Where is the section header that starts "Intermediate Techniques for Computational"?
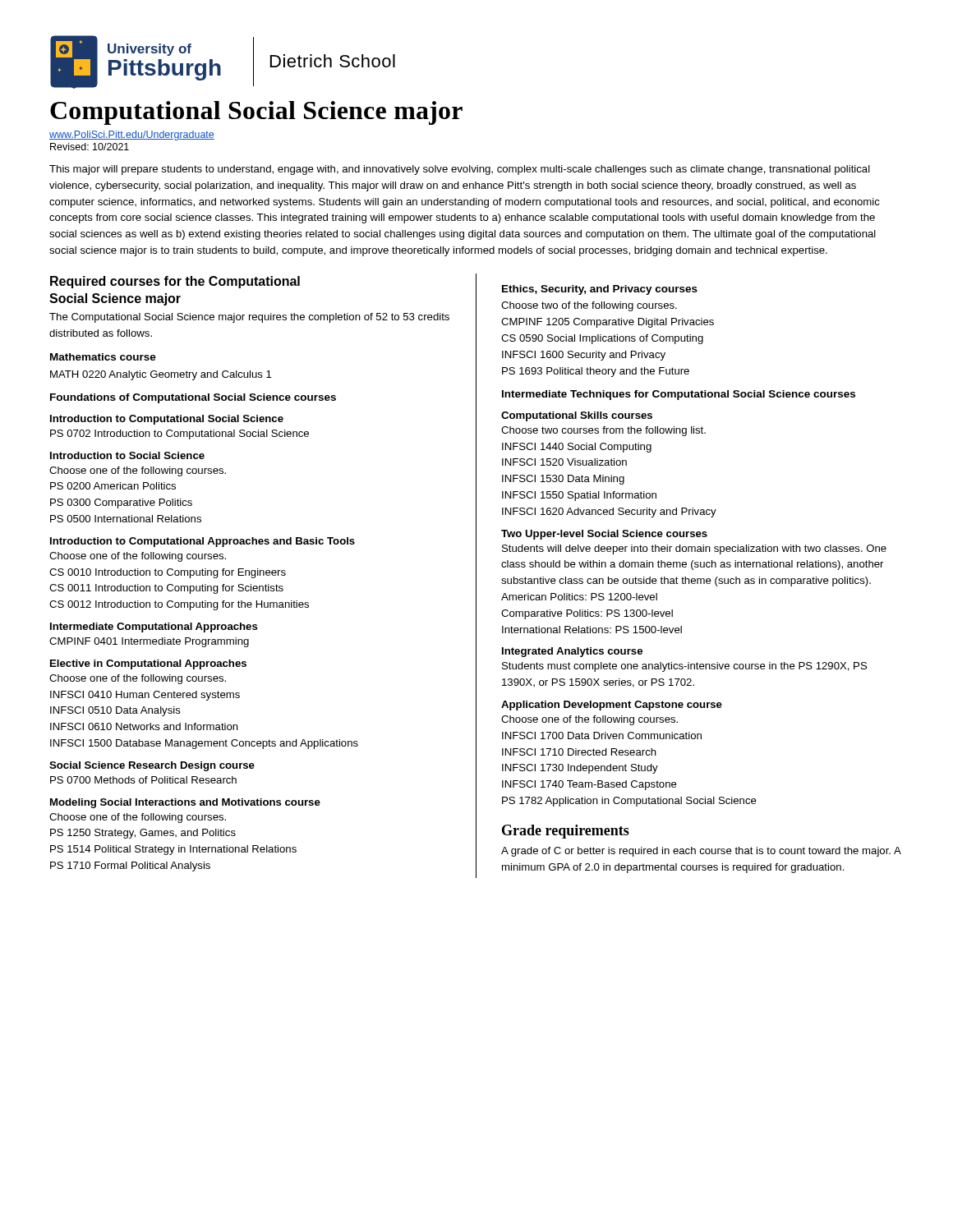This screenshot has width=953, height=1232. [x=679, y=394]
